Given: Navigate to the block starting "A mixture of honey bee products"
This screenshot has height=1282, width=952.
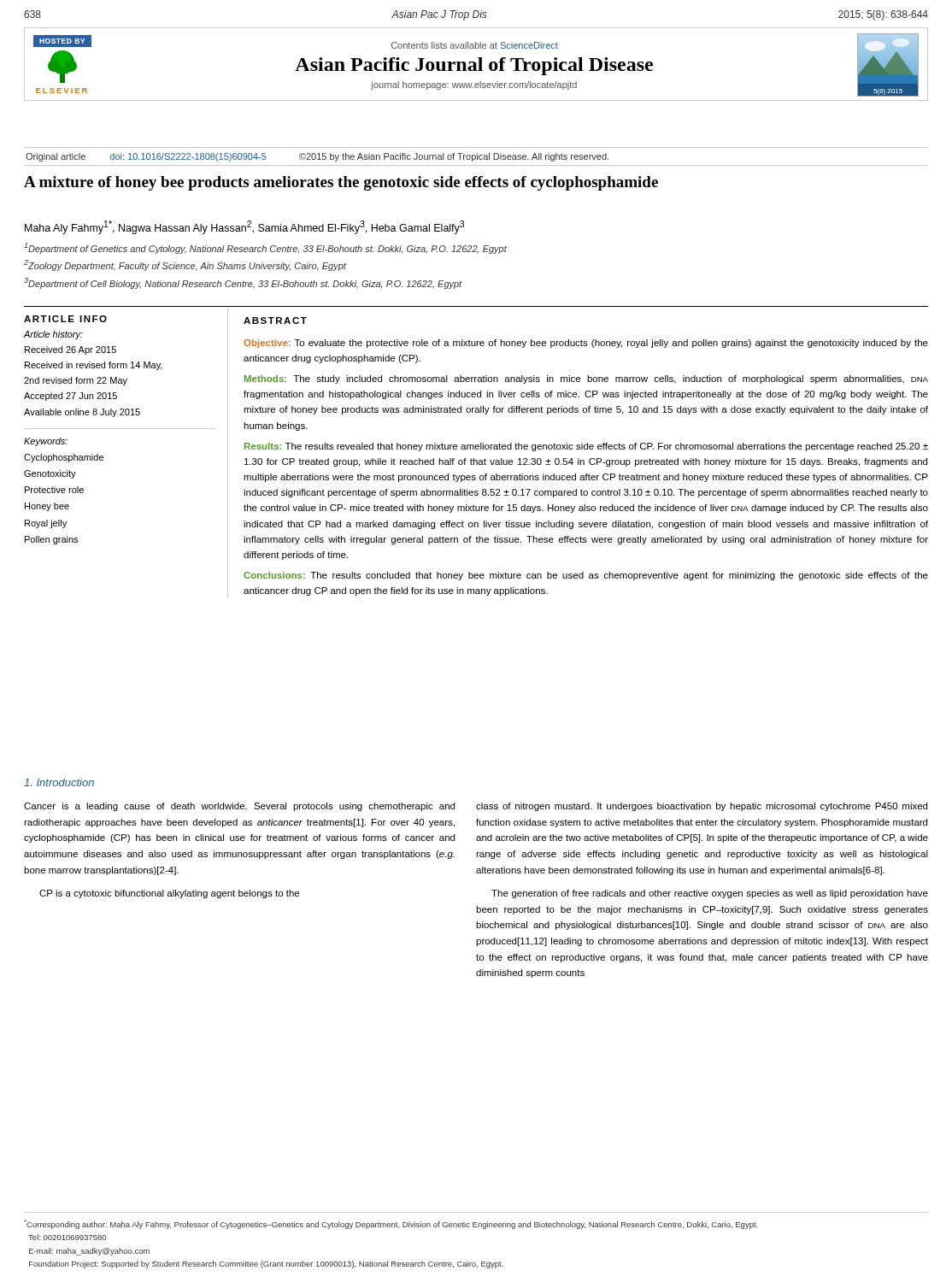Looking at the screenshot, I should coord(341,182).
